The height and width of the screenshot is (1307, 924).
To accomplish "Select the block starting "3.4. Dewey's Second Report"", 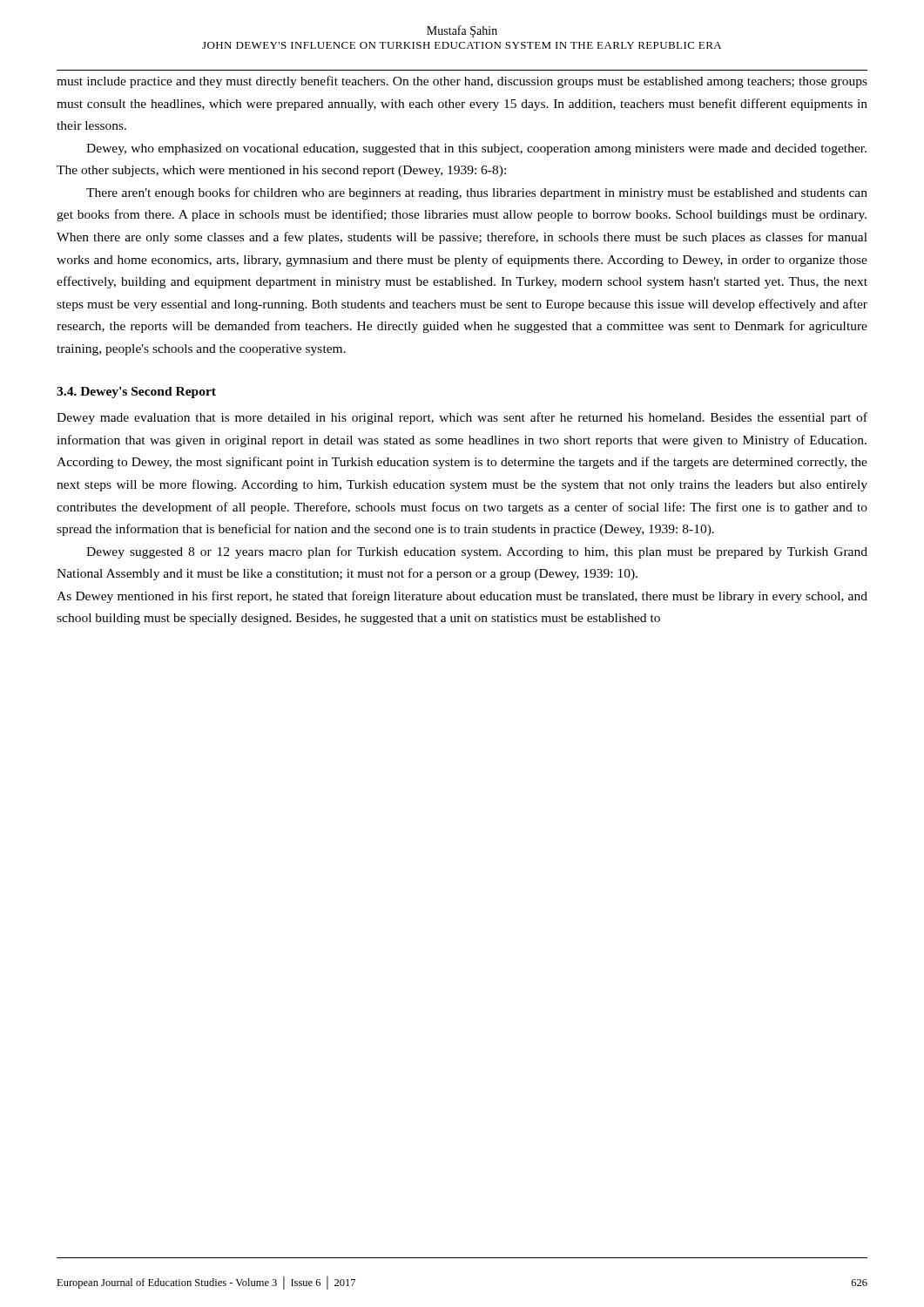I will (136, 391).
